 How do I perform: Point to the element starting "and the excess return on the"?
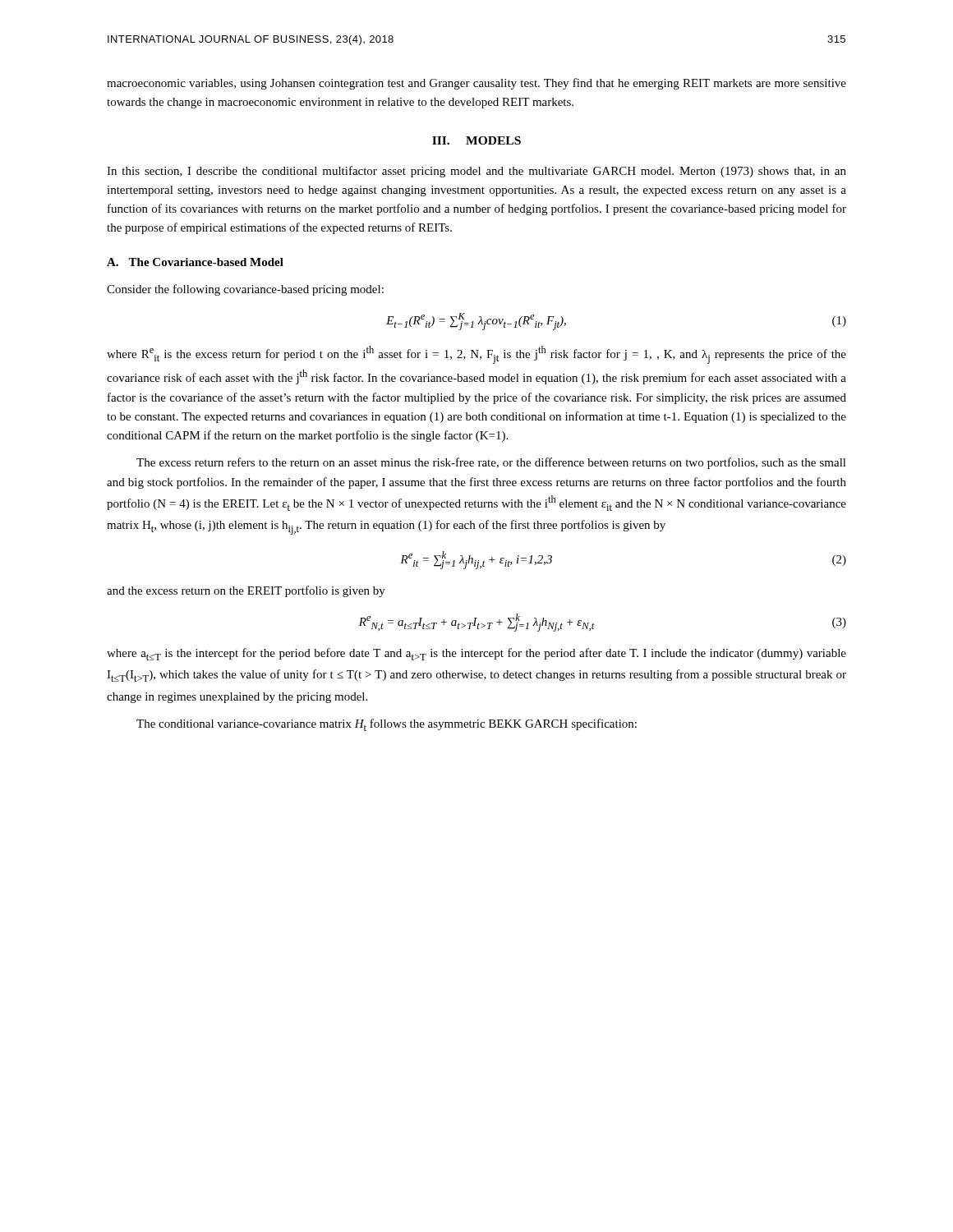tap(246, 591)
